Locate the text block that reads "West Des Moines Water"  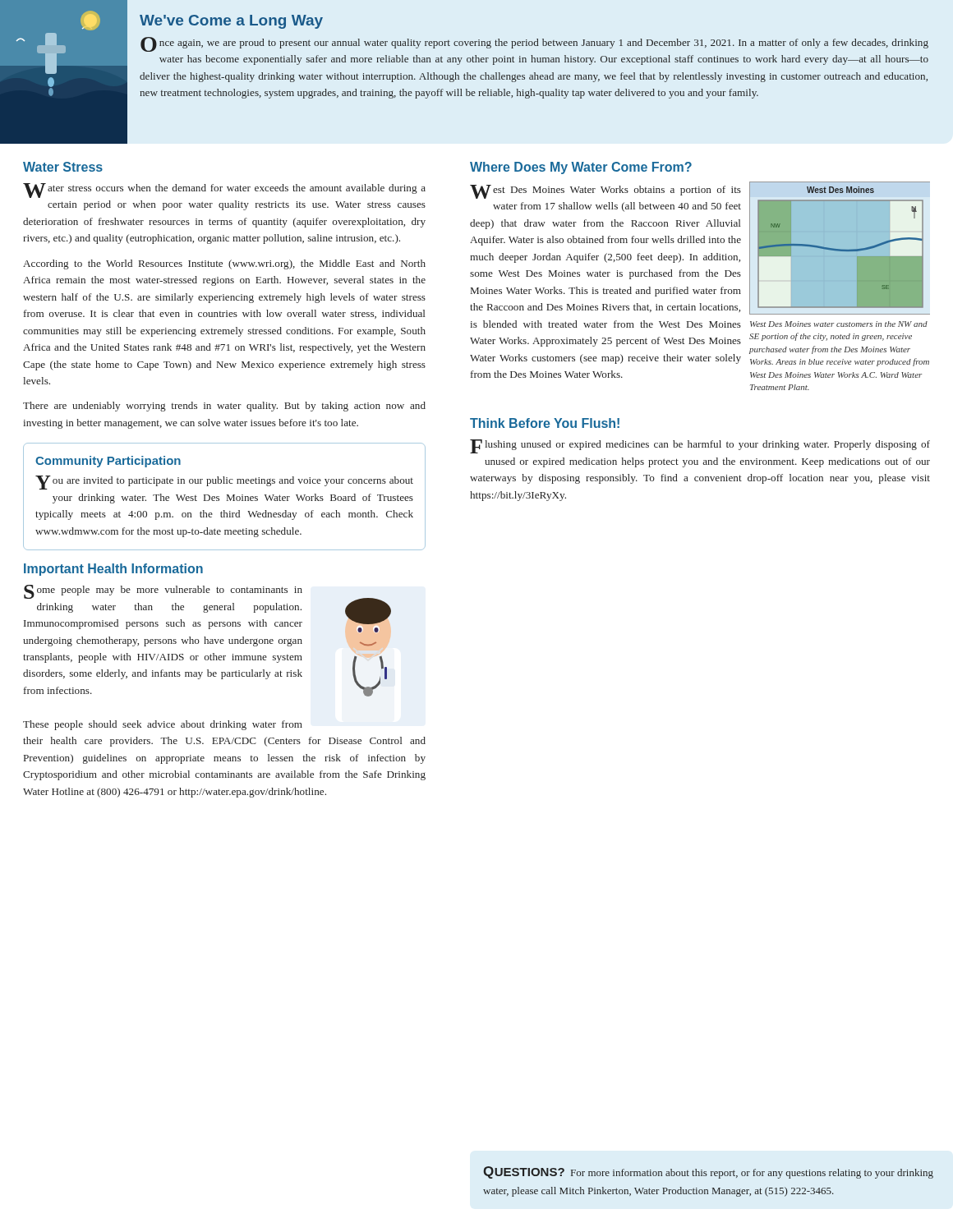605,281
